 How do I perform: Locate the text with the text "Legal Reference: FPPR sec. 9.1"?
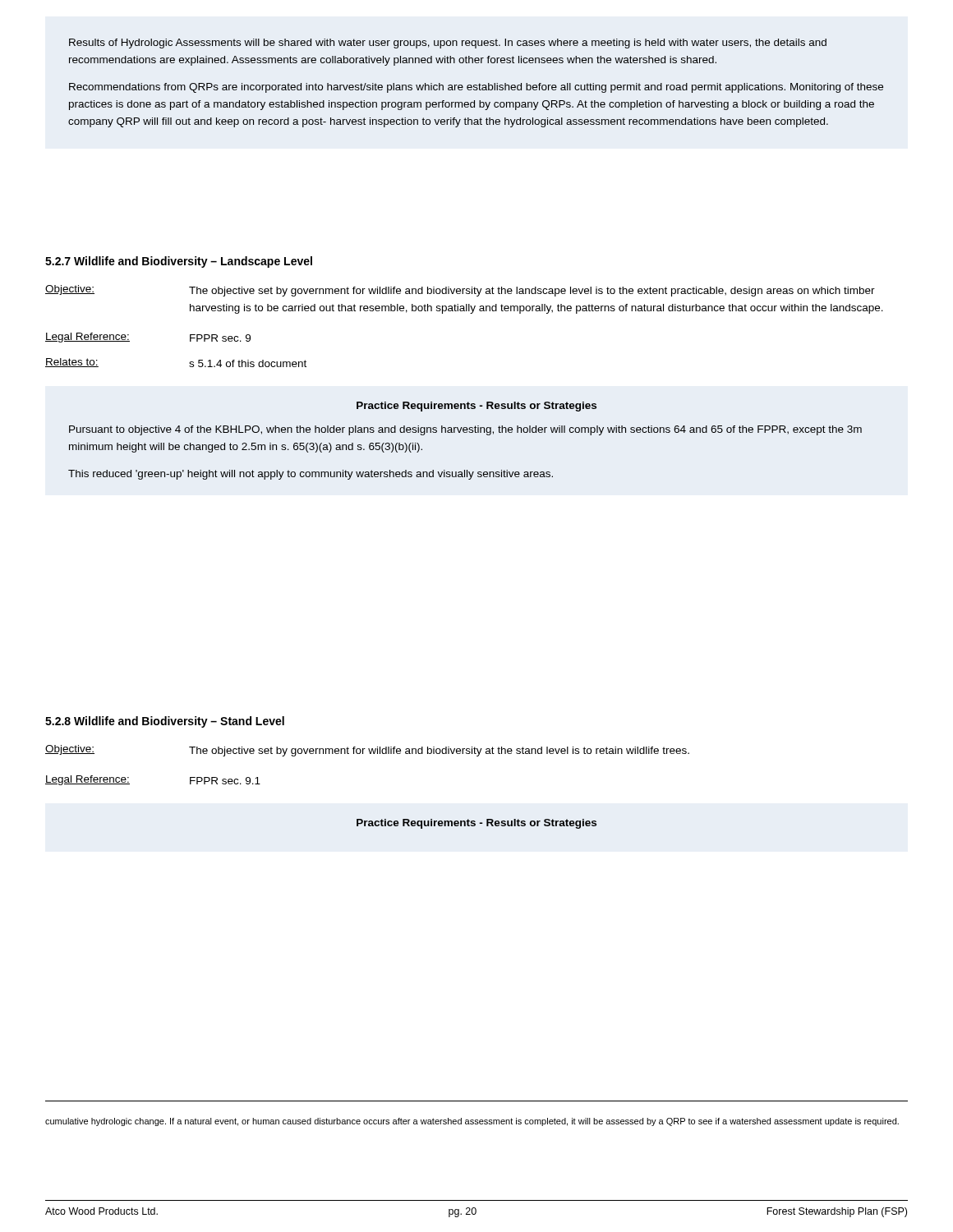pos(97,780)
